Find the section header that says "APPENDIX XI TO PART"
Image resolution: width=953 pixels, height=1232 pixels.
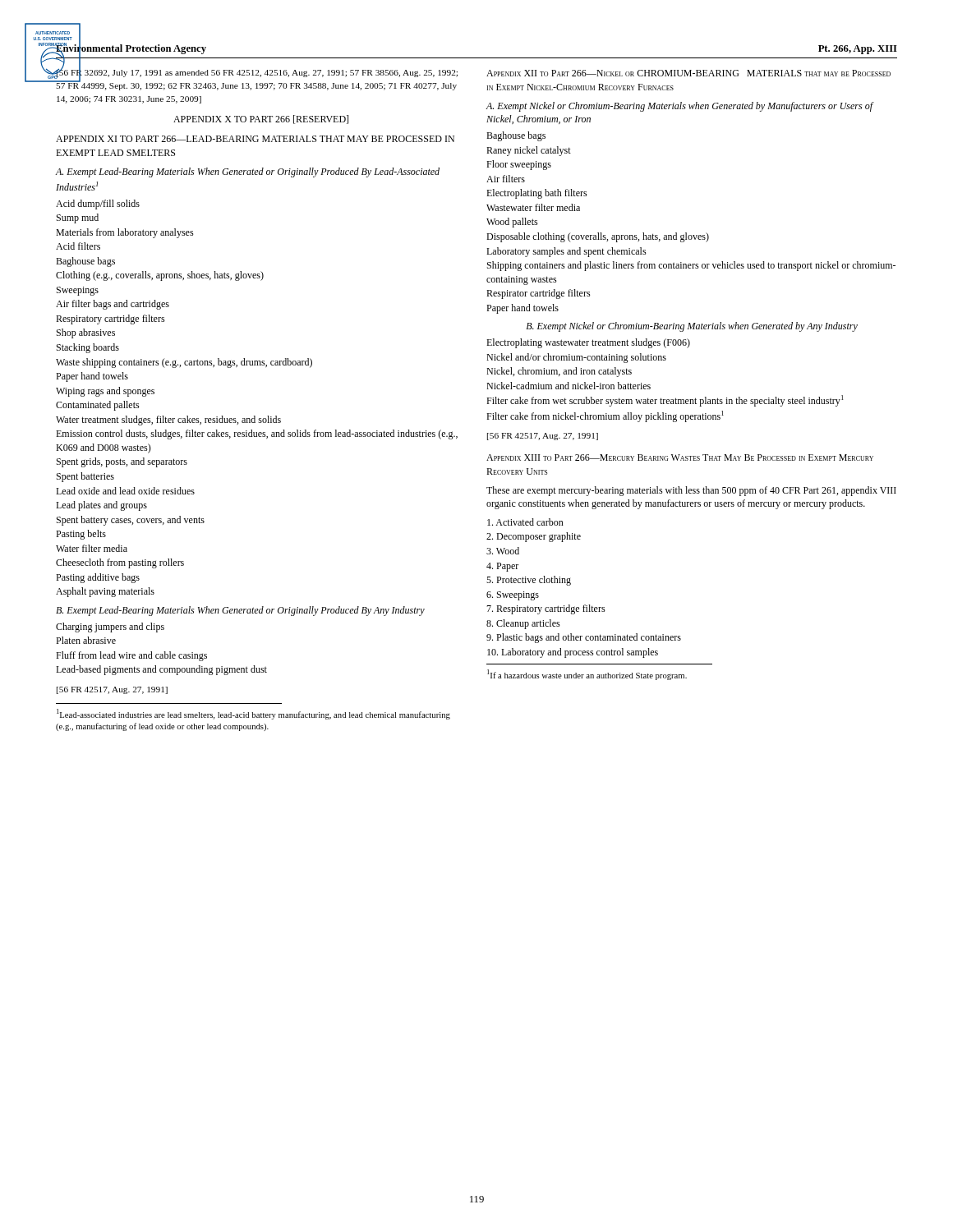(255, 146)
